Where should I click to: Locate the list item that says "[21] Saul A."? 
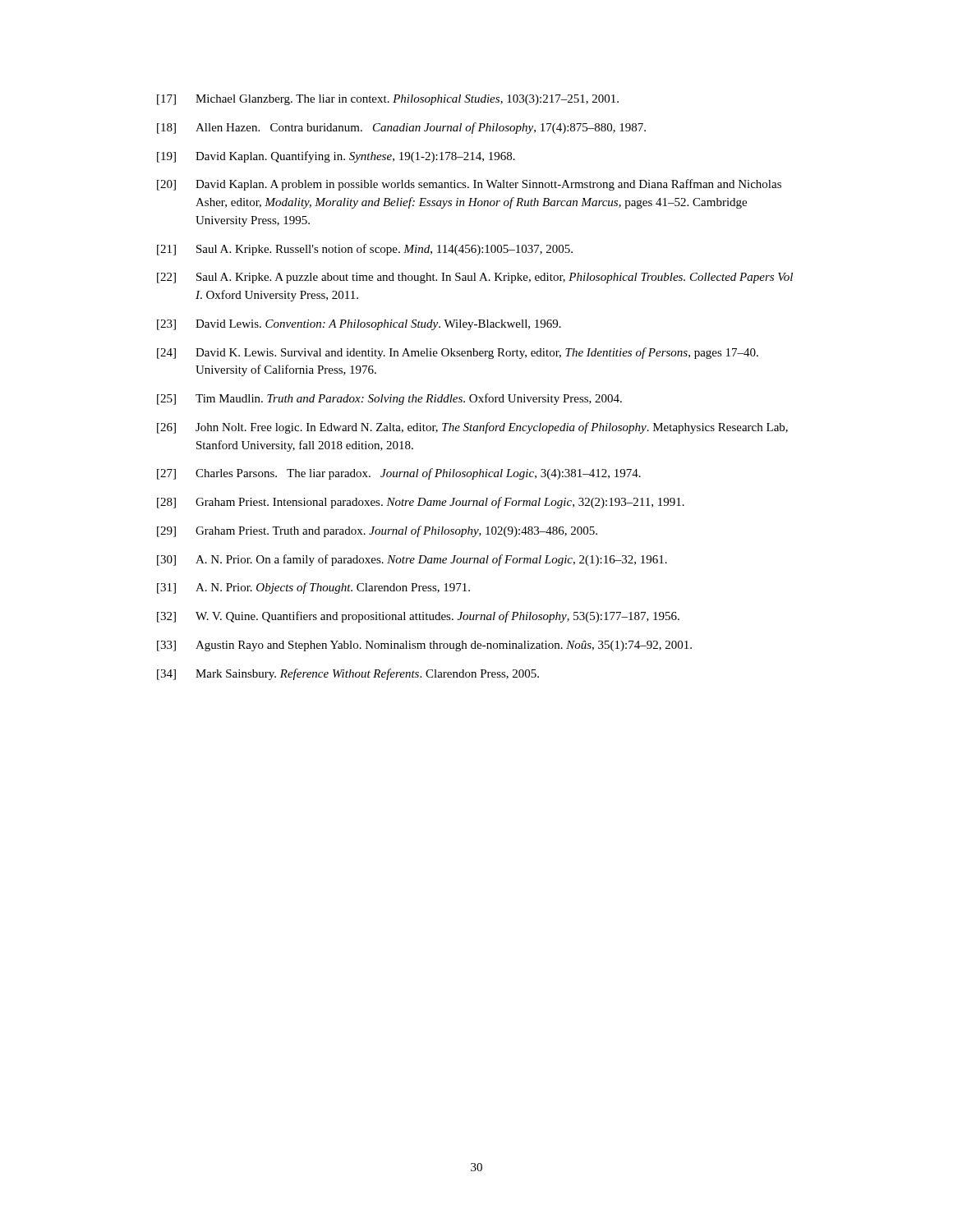pyautogui.click(x=476, y=249)
